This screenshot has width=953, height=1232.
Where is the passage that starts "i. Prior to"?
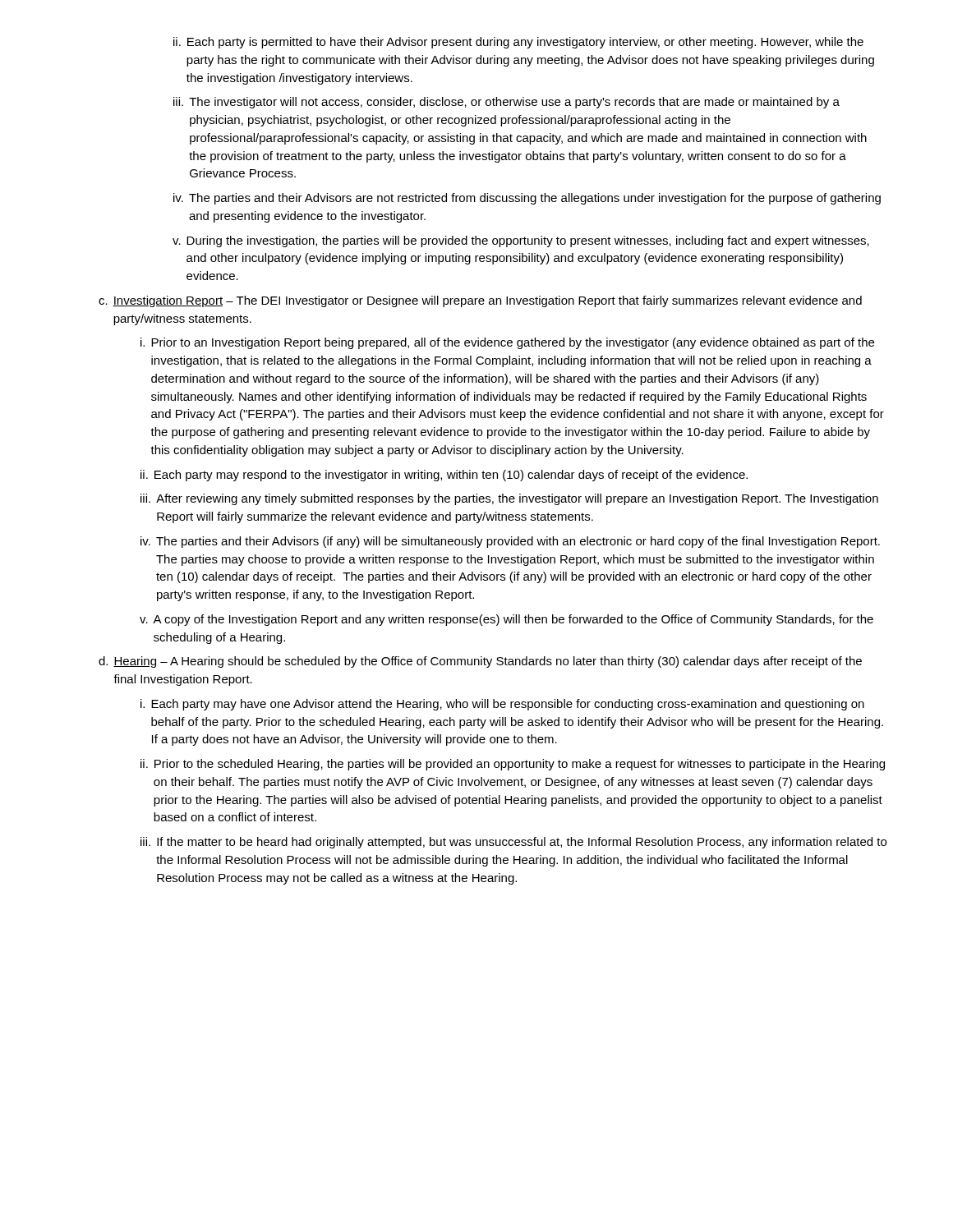(x=513, y=396)
